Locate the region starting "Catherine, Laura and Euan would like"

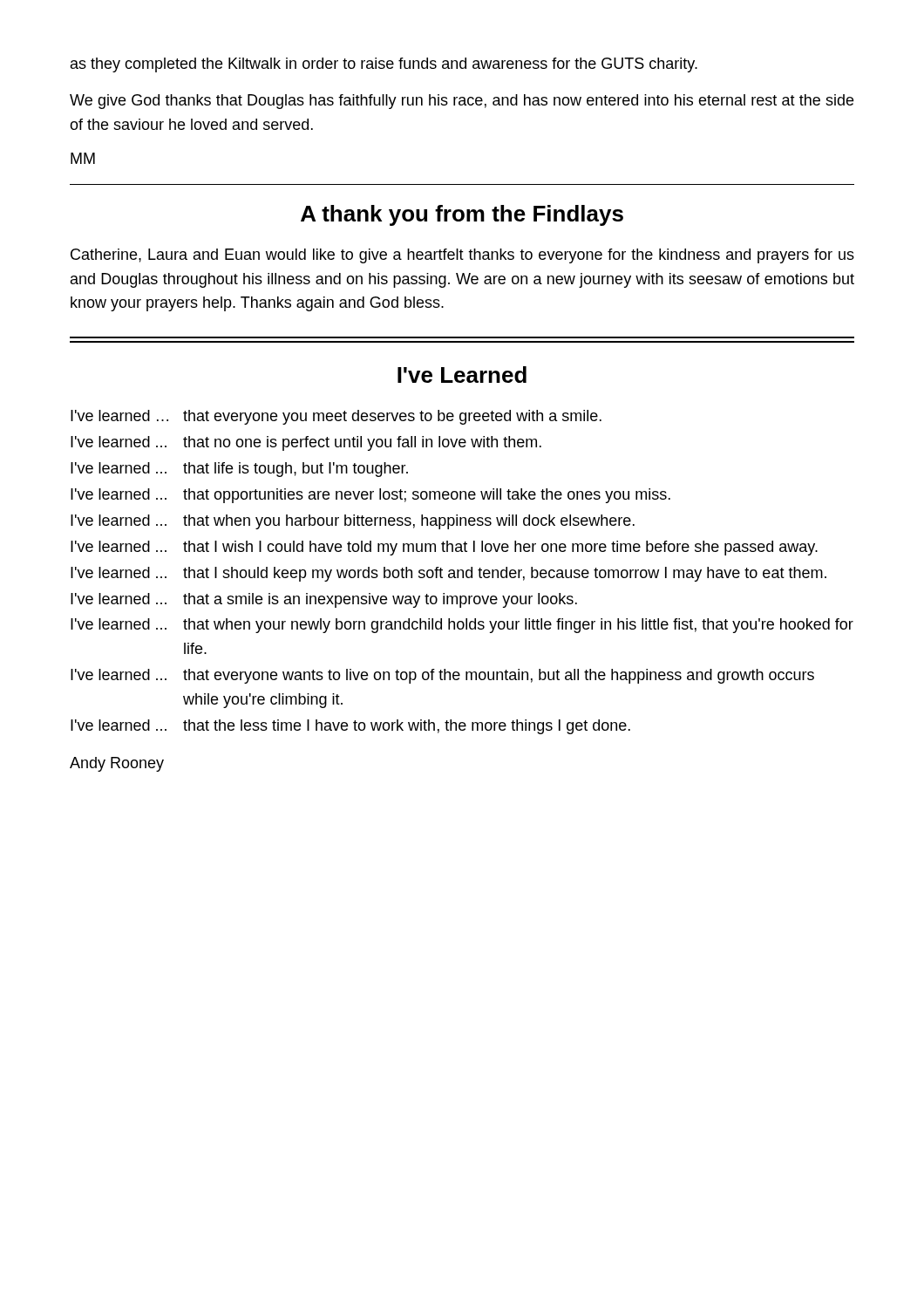462,279
